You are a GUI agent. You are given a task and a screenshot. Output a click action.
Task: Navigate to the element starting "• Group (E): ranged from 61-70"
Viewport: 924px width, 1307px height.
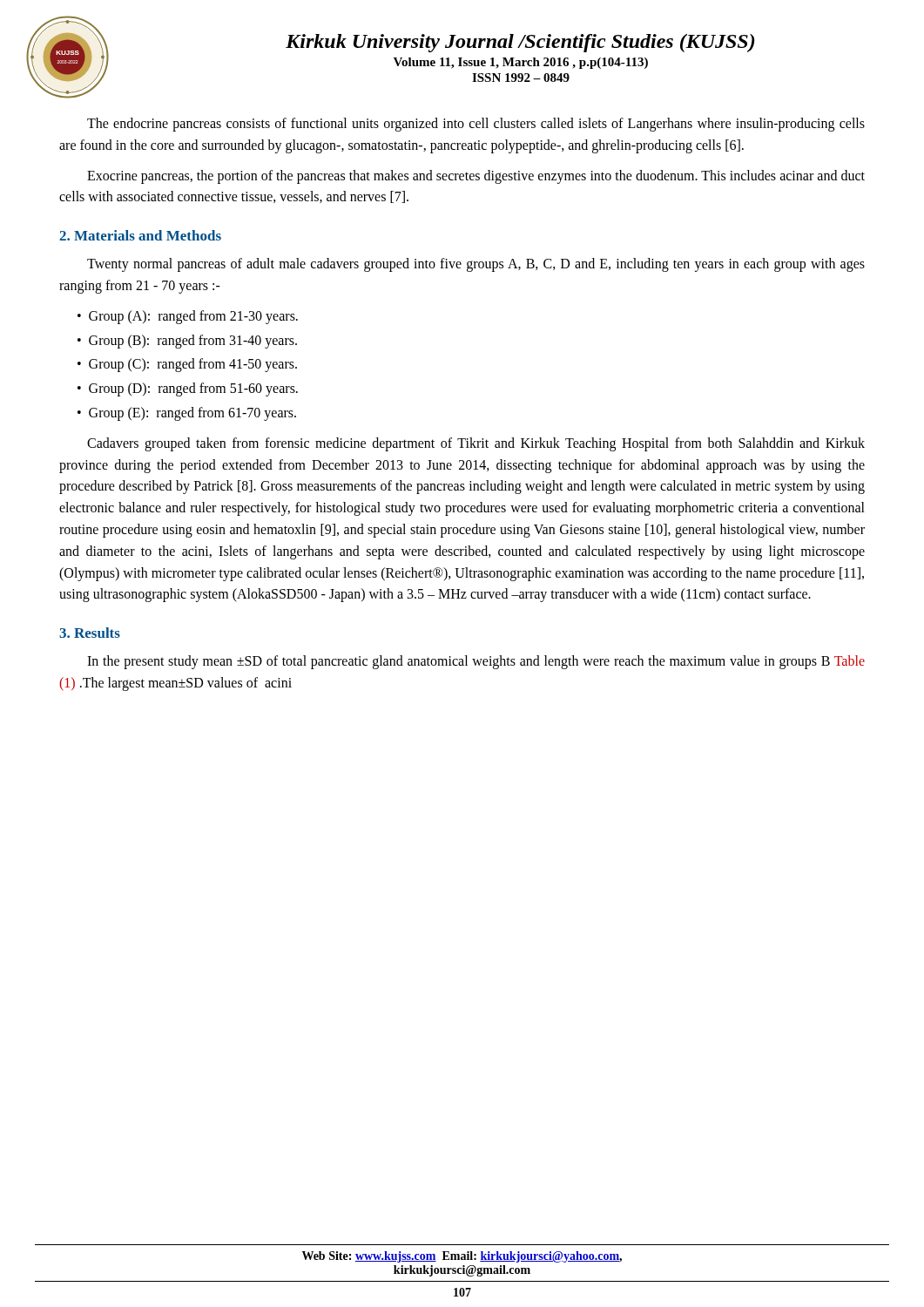pos(187,413)
